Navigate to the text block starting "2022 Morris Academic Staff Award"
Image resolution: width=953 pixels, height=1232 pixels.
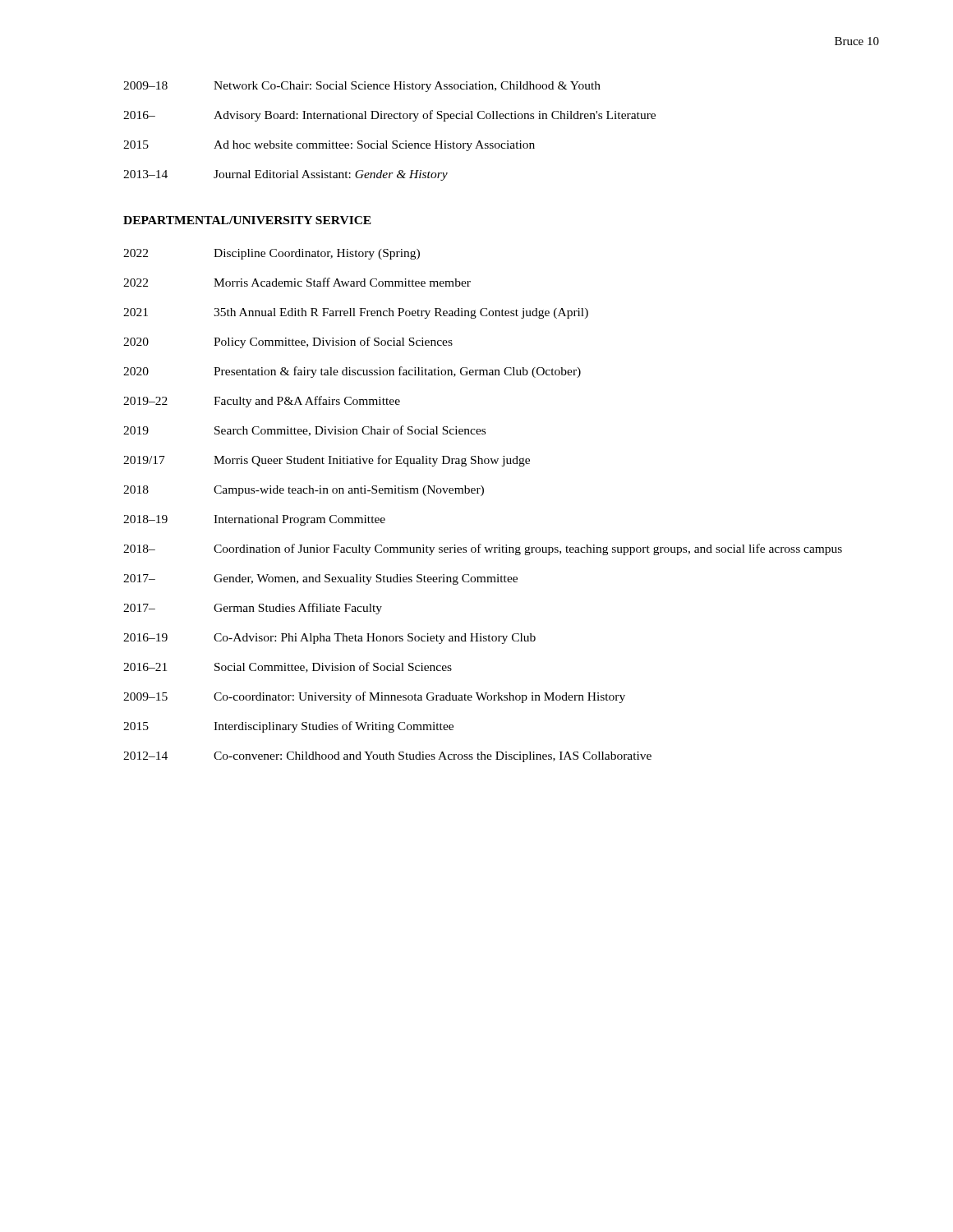(x=297, y=282)
